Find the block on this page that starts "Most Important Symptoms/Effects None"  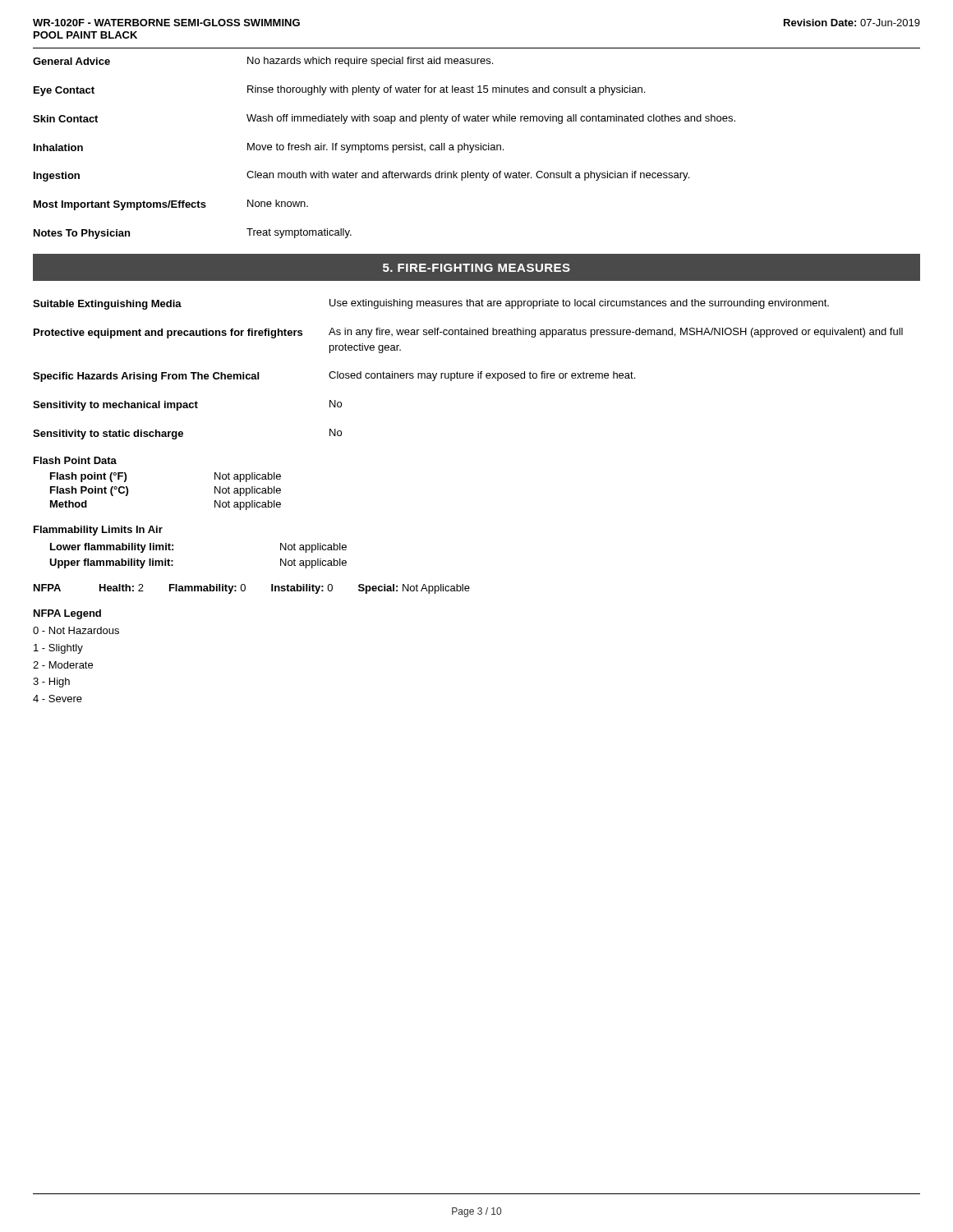(x=171, y=205)
